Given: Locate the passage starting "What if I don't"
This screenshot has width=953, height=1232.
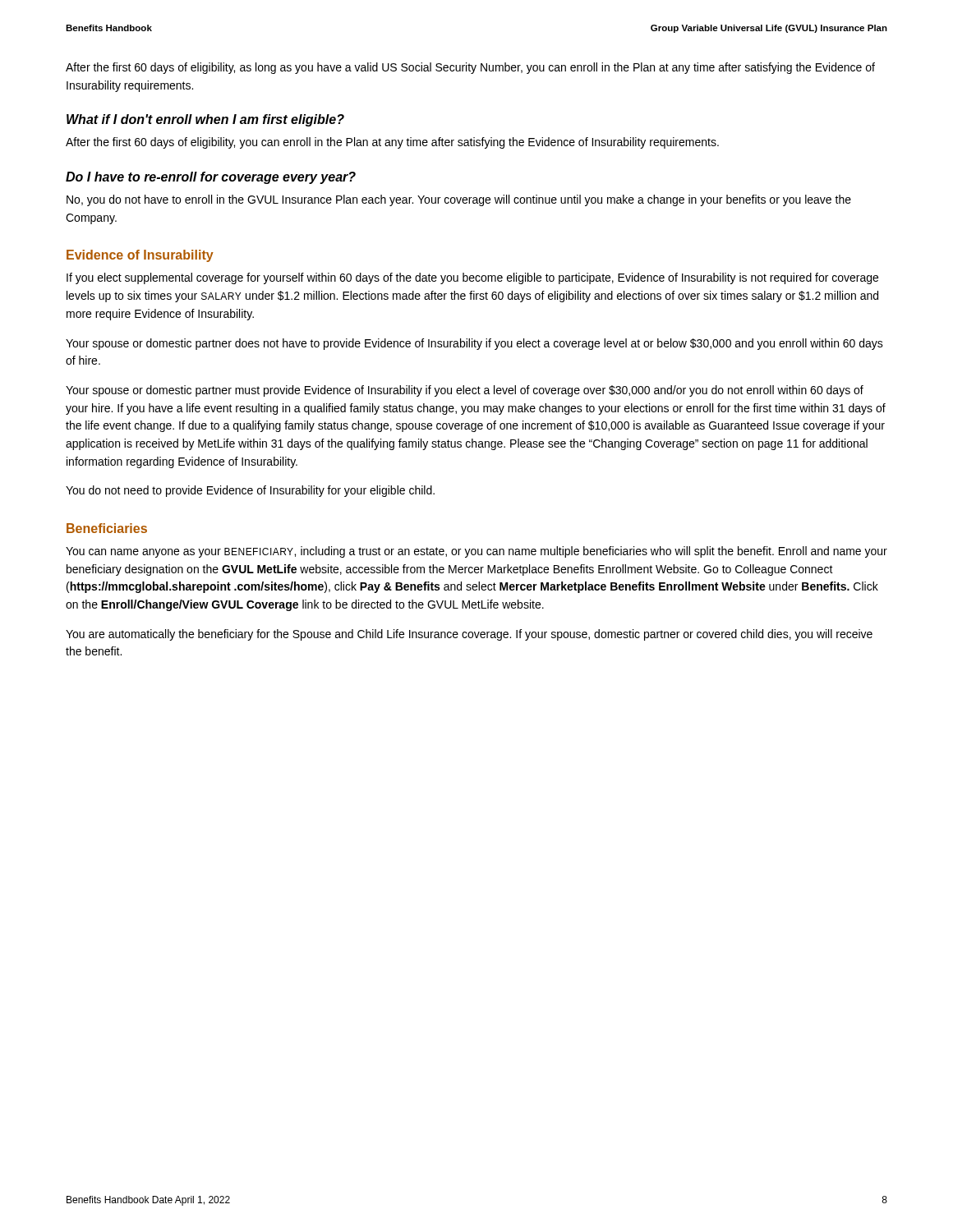Looking at the screenshot, I should click(x=205, y=120).
